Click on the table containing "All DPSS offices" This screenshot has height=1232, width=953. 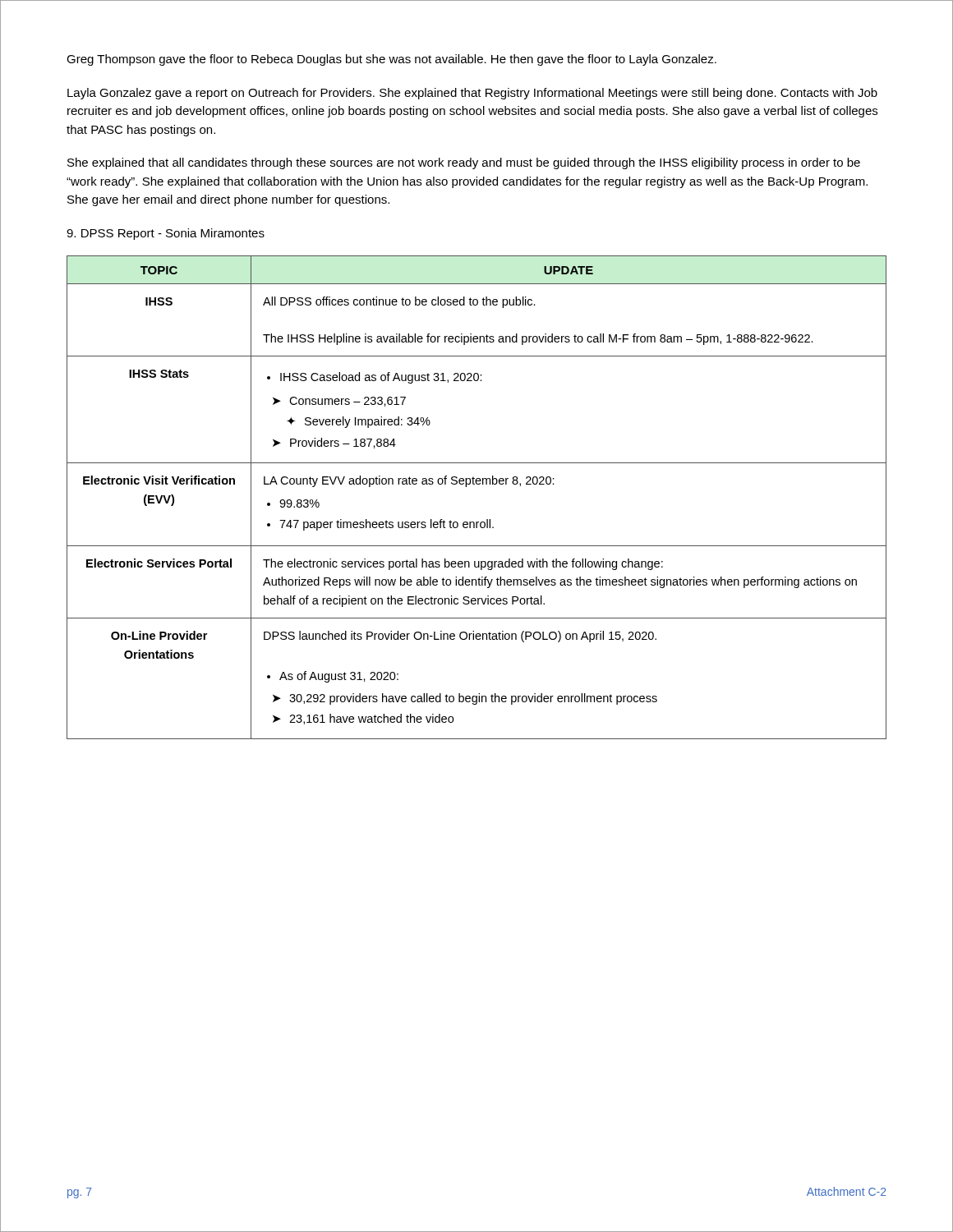pos(476,497)
